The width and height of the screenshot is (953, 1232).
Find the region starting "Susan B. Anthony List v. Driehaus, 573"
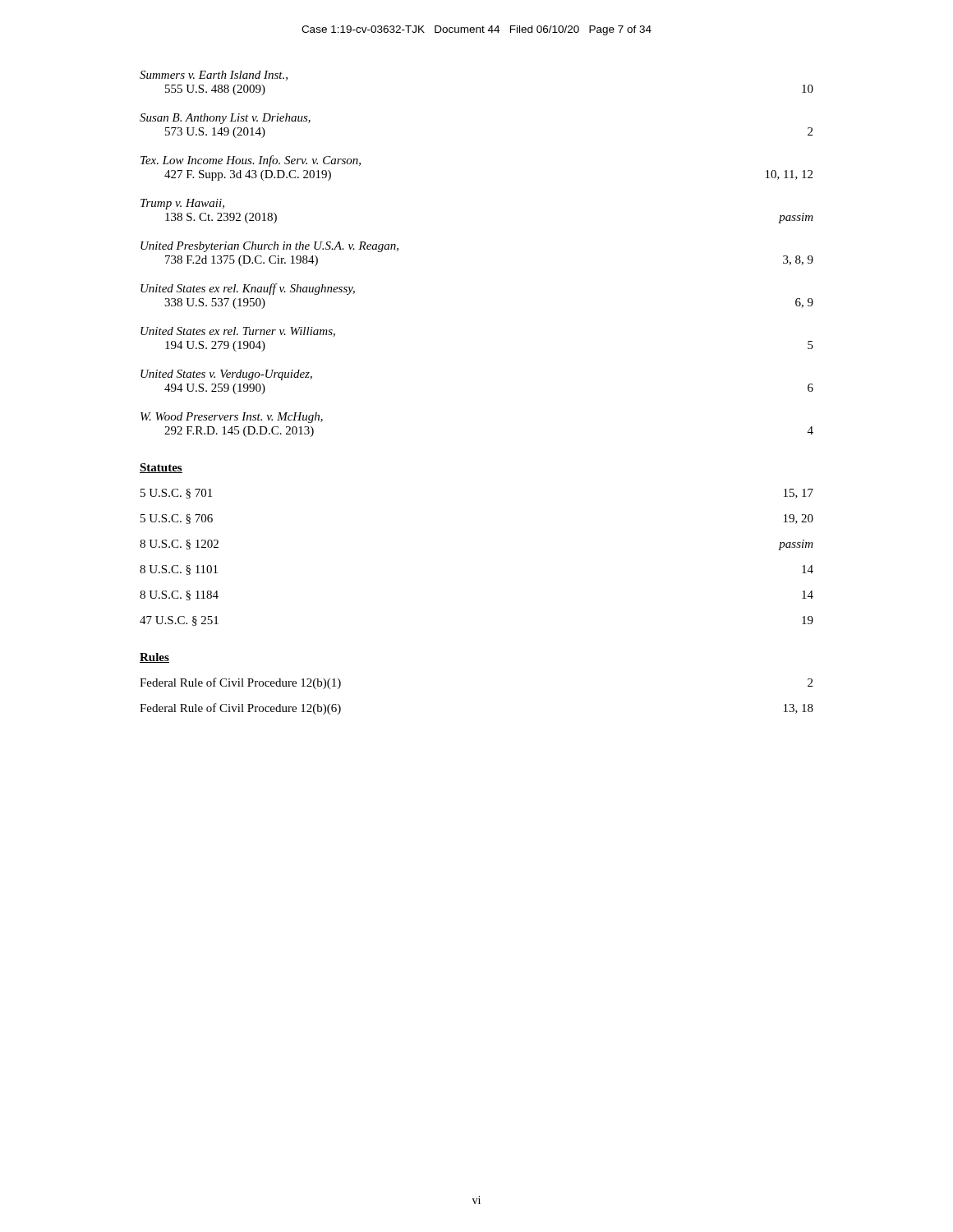pos(225,119)
